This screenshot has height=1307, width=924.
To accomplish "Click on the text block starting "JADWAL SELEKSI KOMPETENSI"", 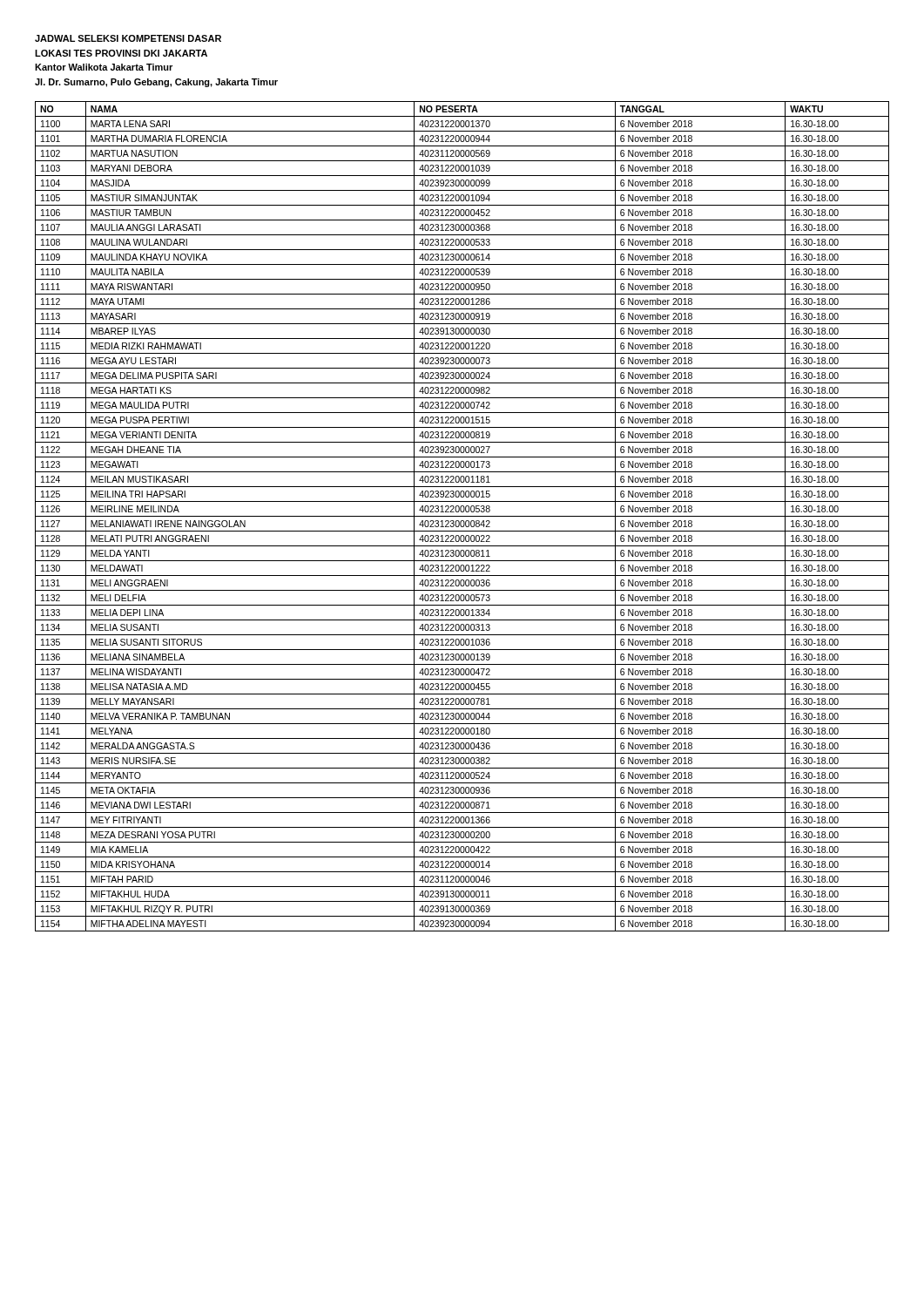I will coord(128,38).
